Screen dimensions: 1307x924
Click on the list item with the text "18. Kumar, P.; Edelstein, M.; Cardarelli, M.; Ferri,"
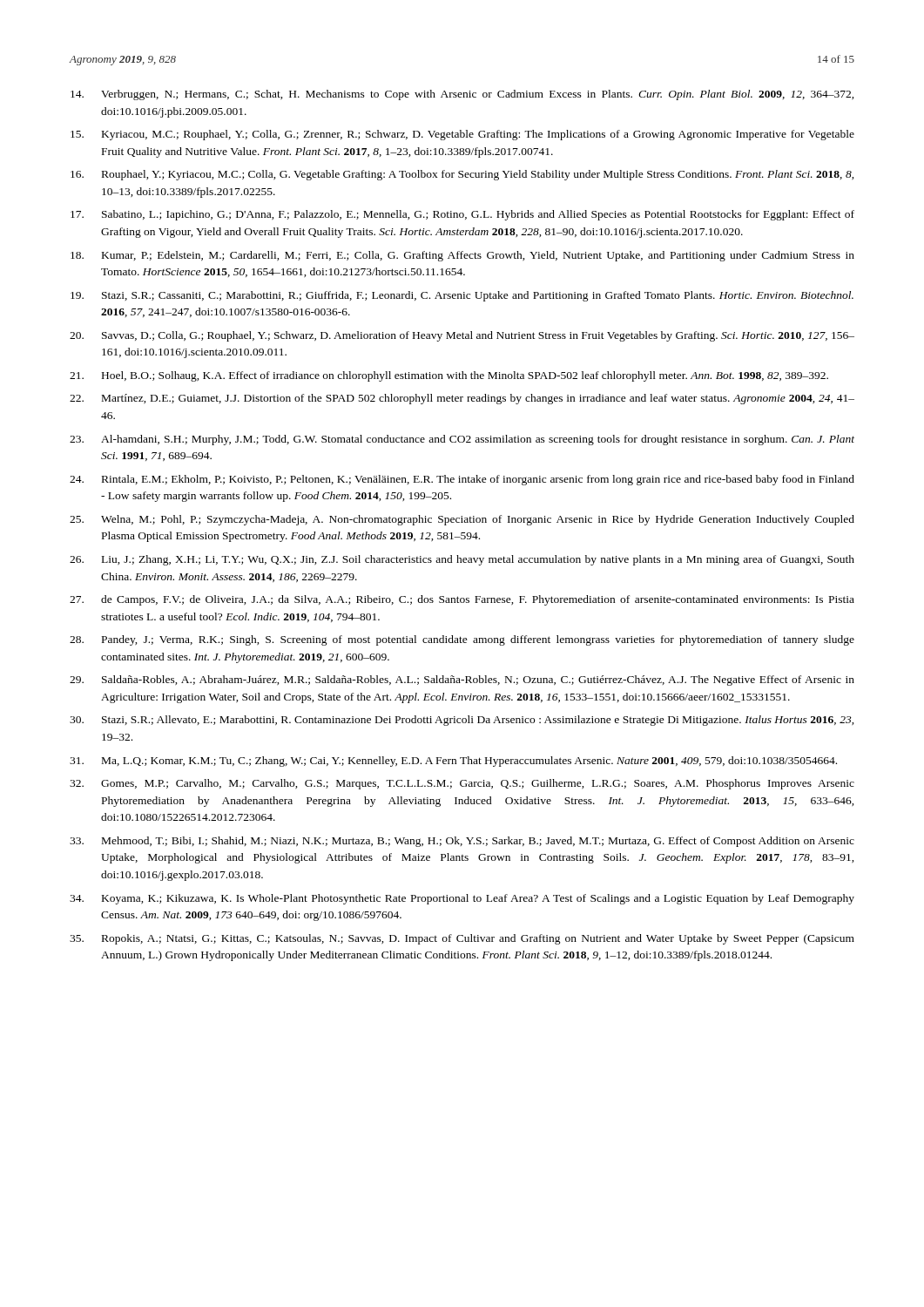tap(462, 263)
